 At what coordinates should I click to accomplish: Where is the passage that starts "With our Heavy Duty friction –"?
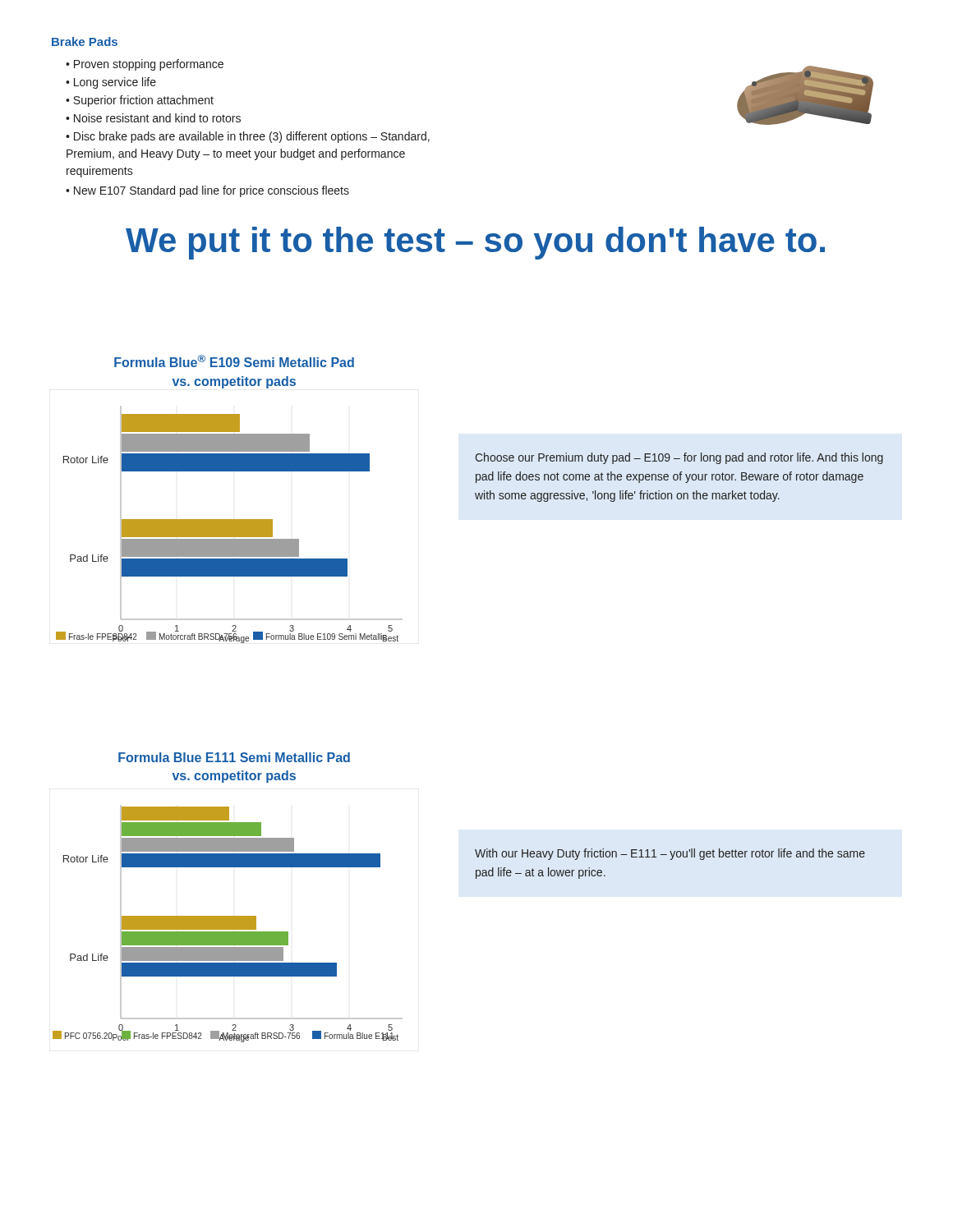coord(670,863)
